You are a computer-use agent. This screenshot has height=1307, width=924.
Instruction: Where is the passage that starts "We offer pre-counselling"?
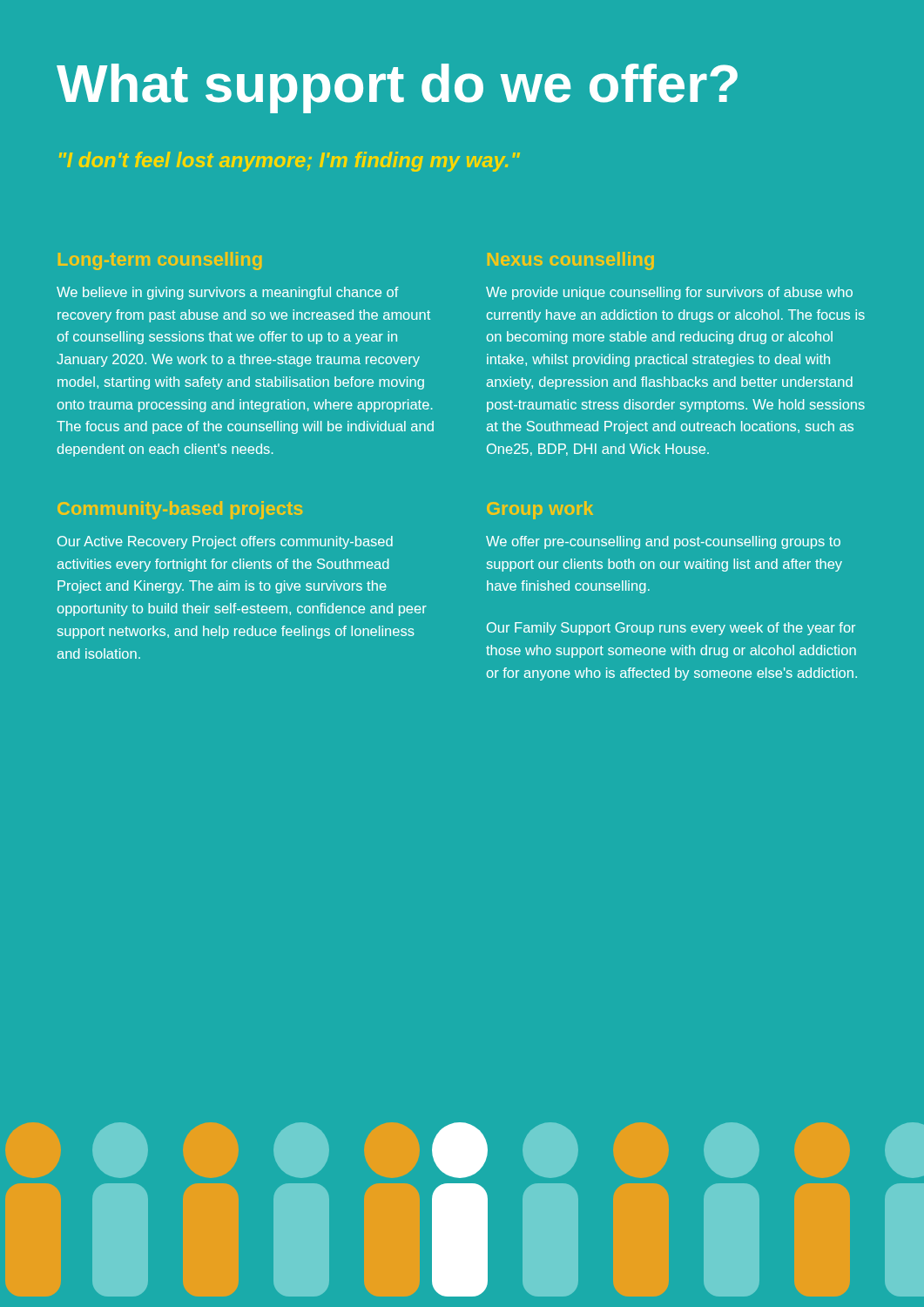tap(664, 563)
